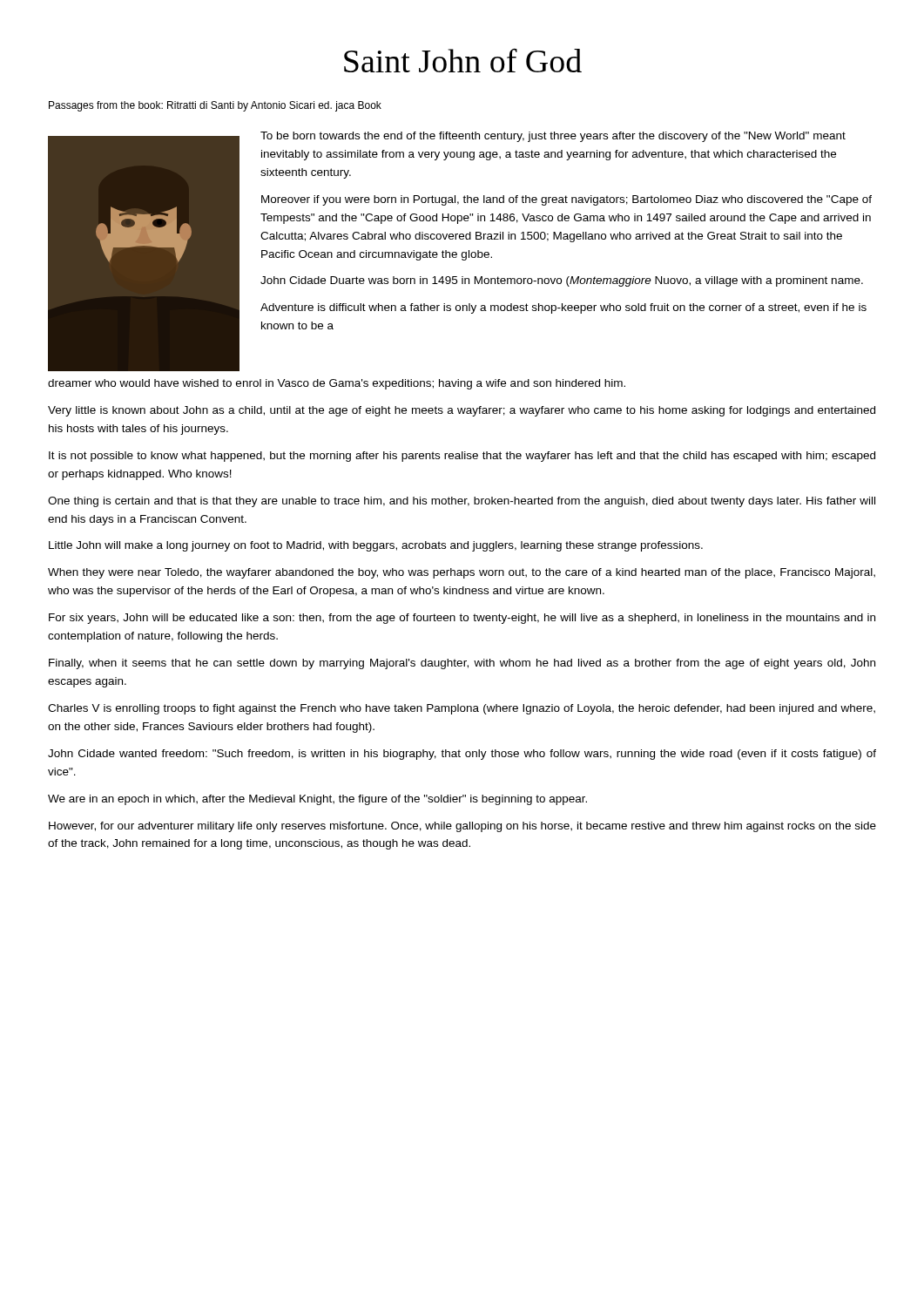
Task: Select the block starting "One thing is certain"
Action: click(462, 509)
